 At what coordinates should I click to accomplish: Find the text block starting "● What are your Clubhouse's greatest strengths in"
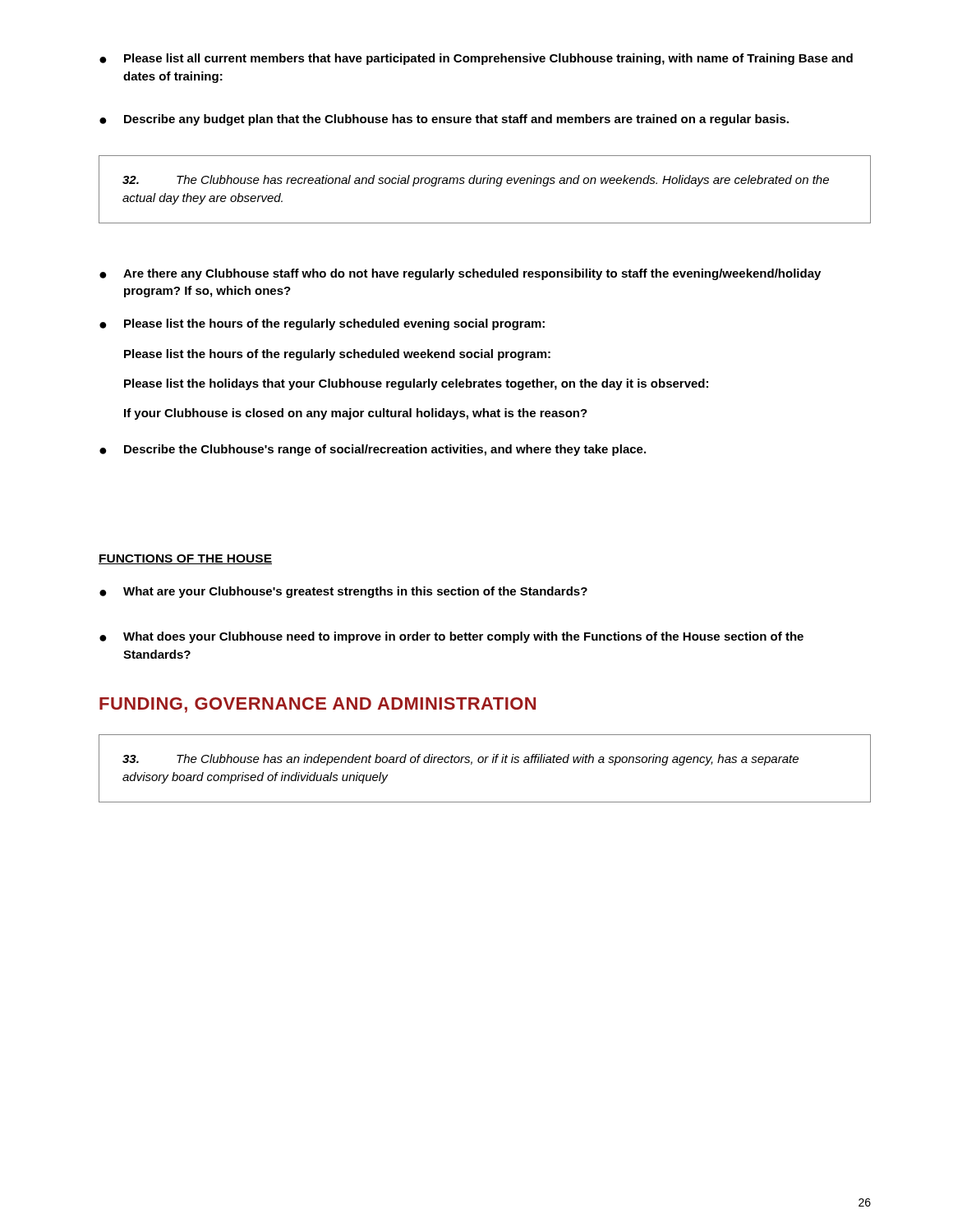pos(343,592)
